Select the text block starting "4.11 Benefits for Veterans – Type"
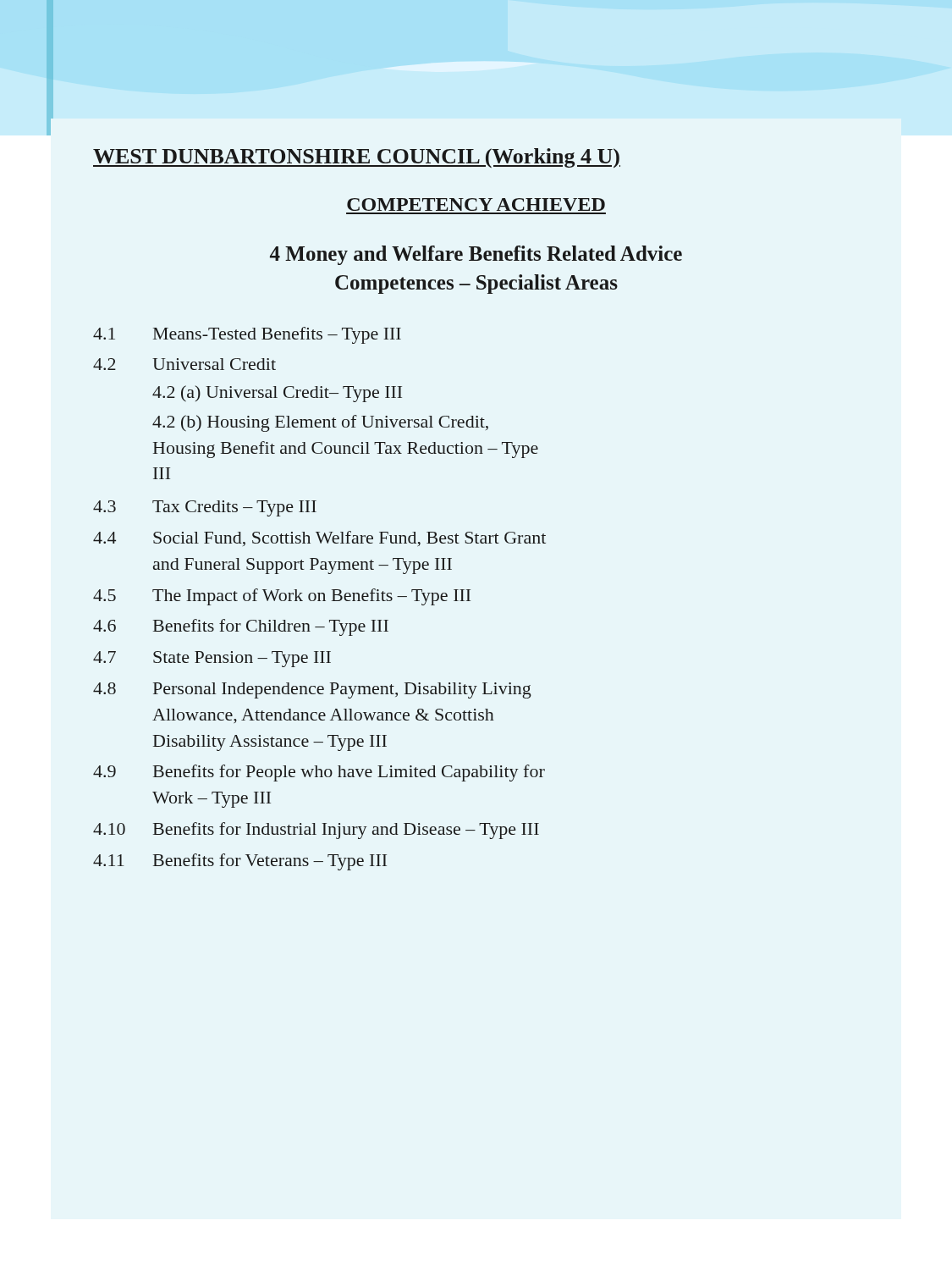Viewport: 952px width, 1270px height. click(x=240, y=862)
